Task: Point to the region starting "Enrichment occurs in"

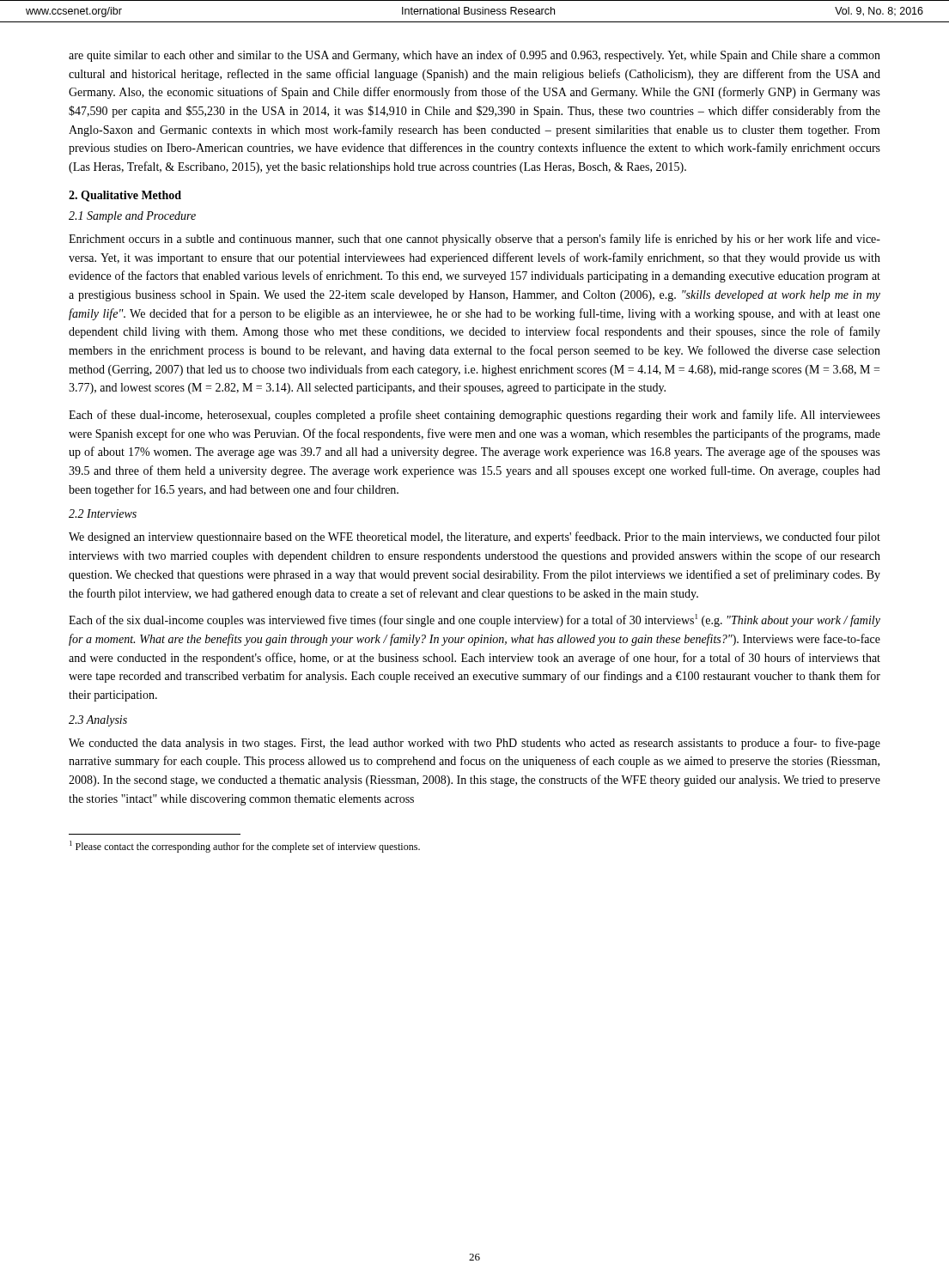Action: tap(474, 314)
